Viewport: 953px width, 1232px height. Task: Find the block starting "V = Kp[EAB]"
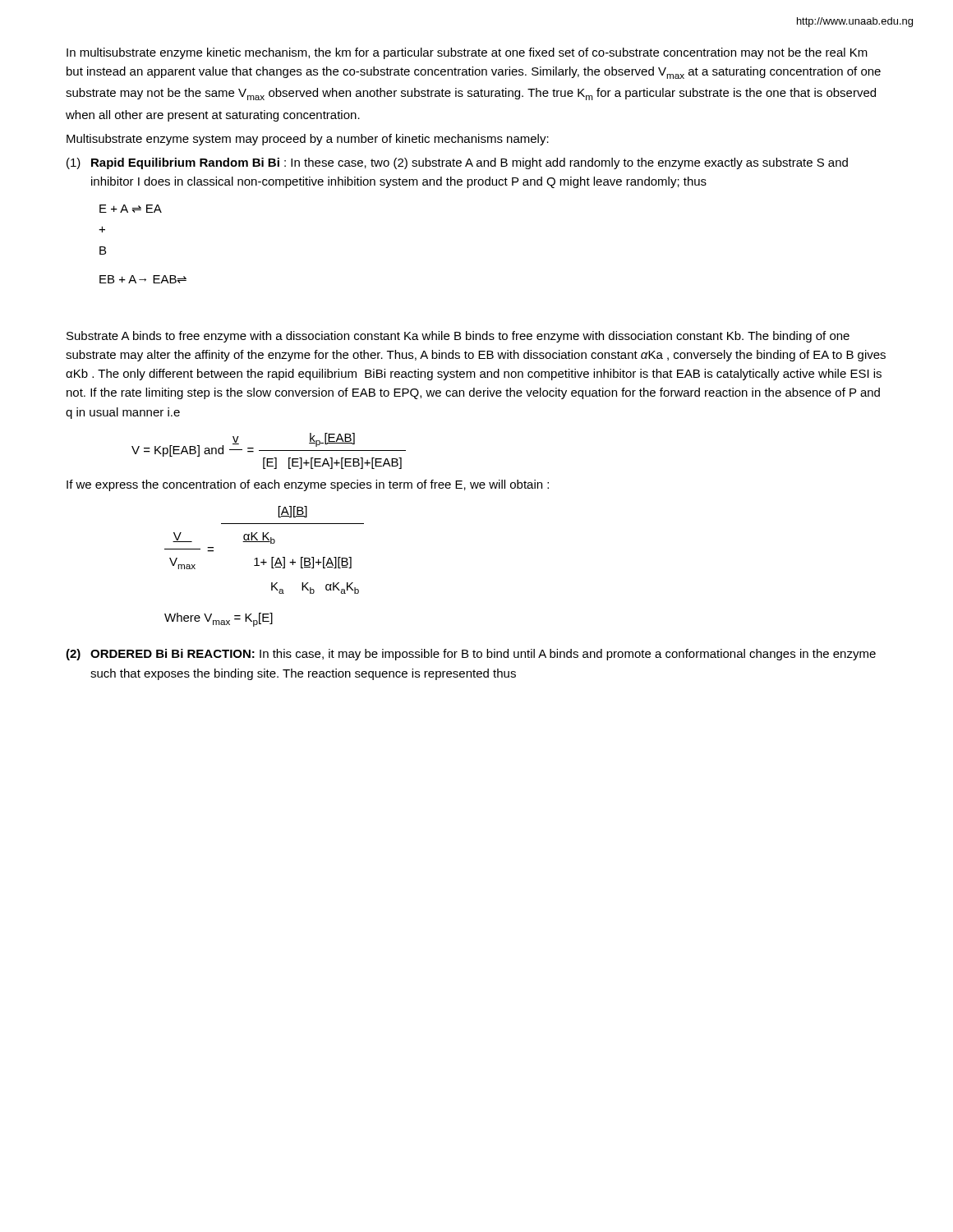click(x=269, y=451)
